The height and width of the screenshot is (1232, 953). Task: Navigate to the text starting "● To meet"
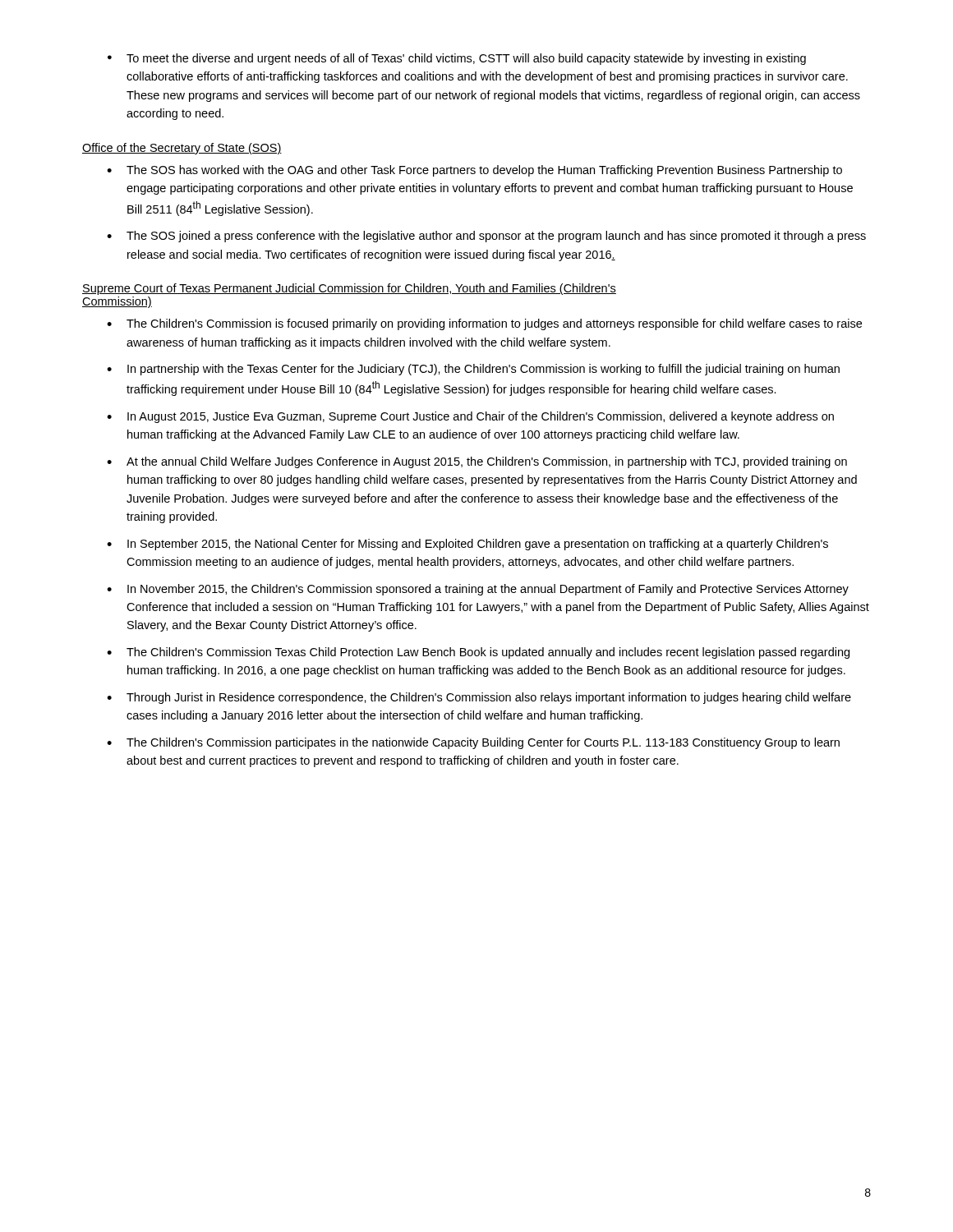pos(489,86)
